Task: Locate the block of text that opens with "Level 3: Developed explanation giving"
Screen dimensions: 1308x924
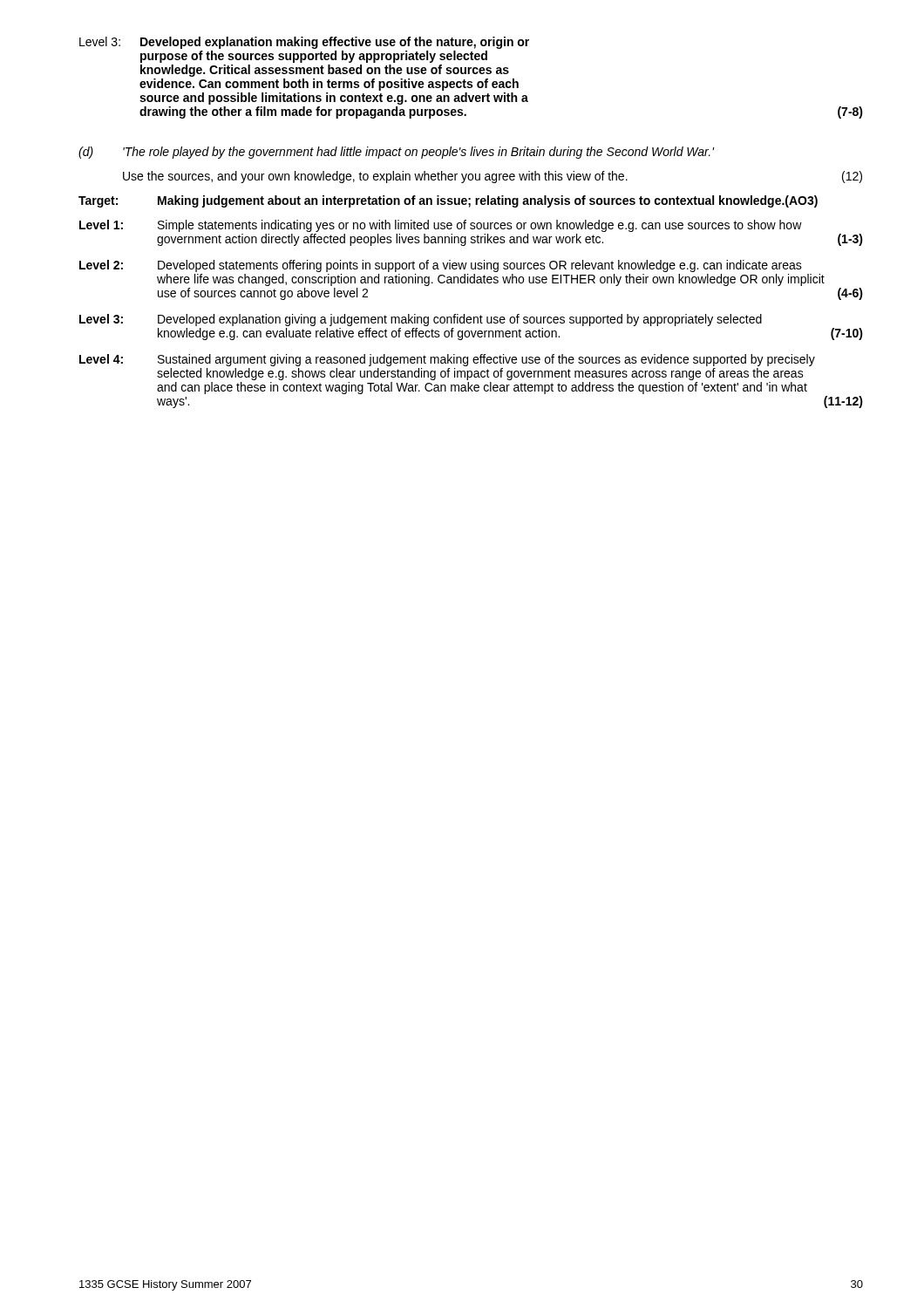Action: tap(471, 326)
